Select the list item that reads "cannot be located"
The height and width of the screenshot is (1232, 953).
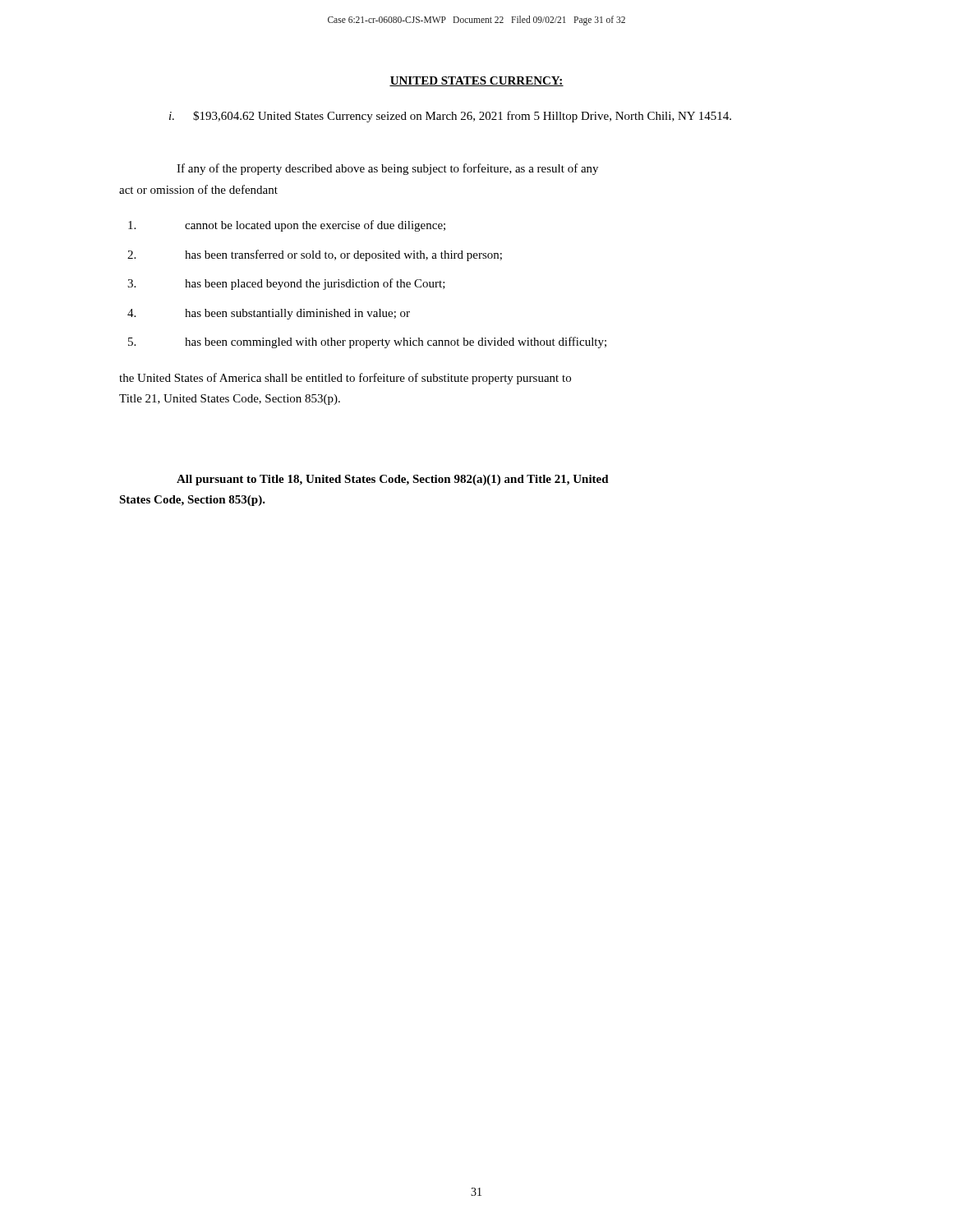tap(287, 226)
